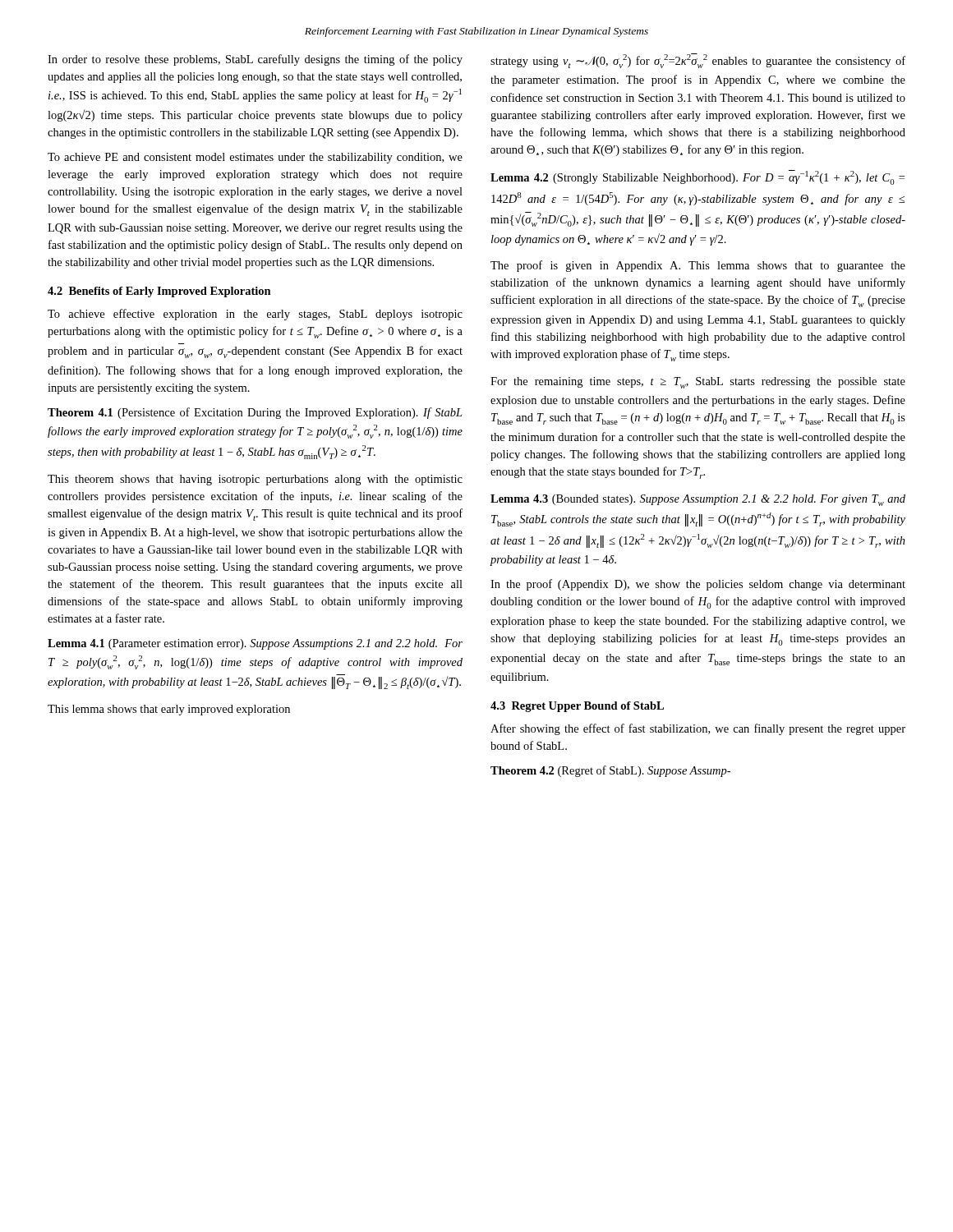Screen dimensions: 1232x953
Task: Find the text block starting "In the proof (Appendix"
Action: (698, 631)
